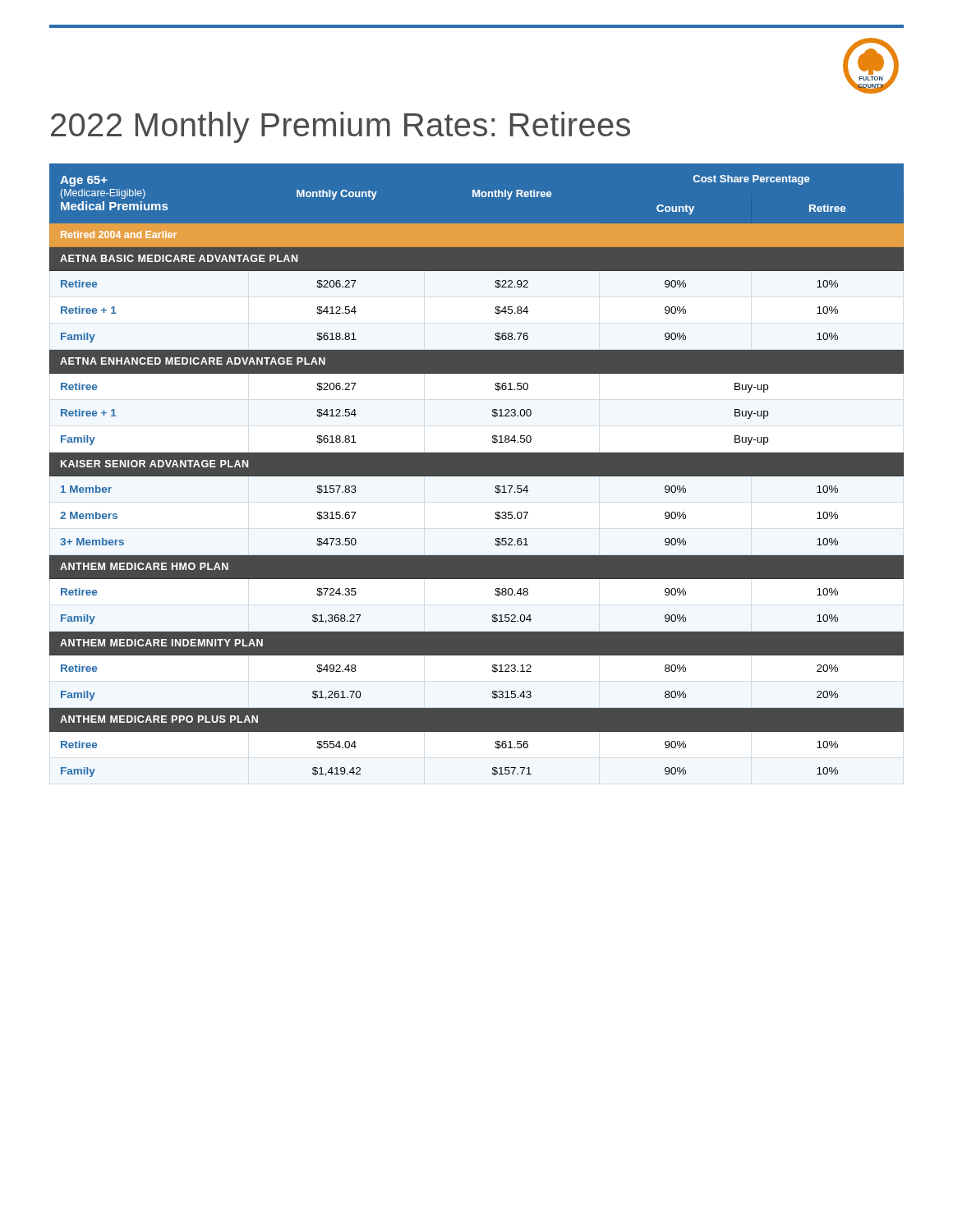Select the table that reads "Monthly Retiree"
This screenshot has width=953, height=1232.
[x=476, y=474]
